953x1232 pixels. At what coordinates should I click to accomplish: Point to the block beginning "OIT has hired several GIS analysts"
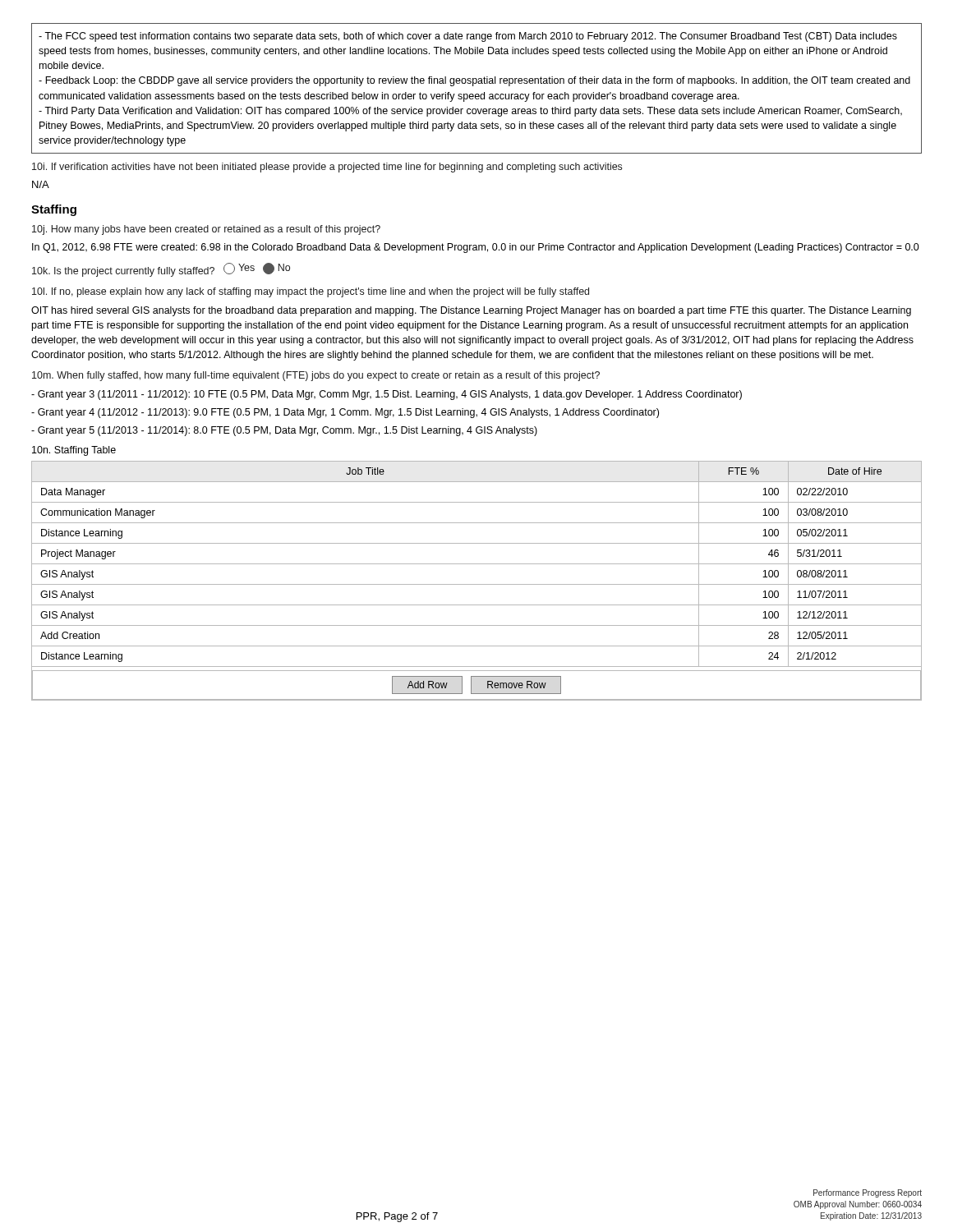(x=472, y=333)
